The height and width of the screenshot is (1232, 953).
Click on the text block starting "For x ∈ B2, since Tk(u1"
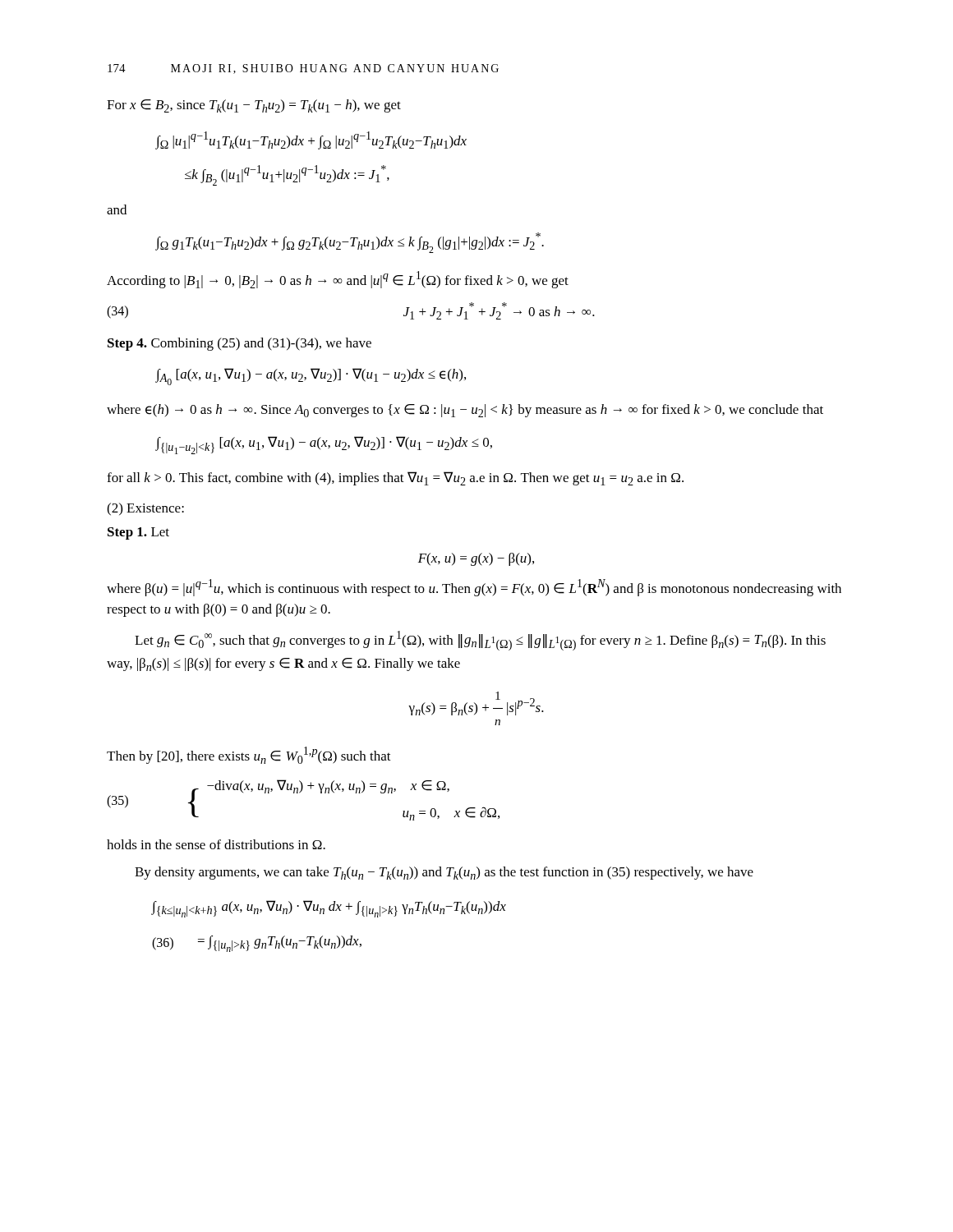coord(254,106)
